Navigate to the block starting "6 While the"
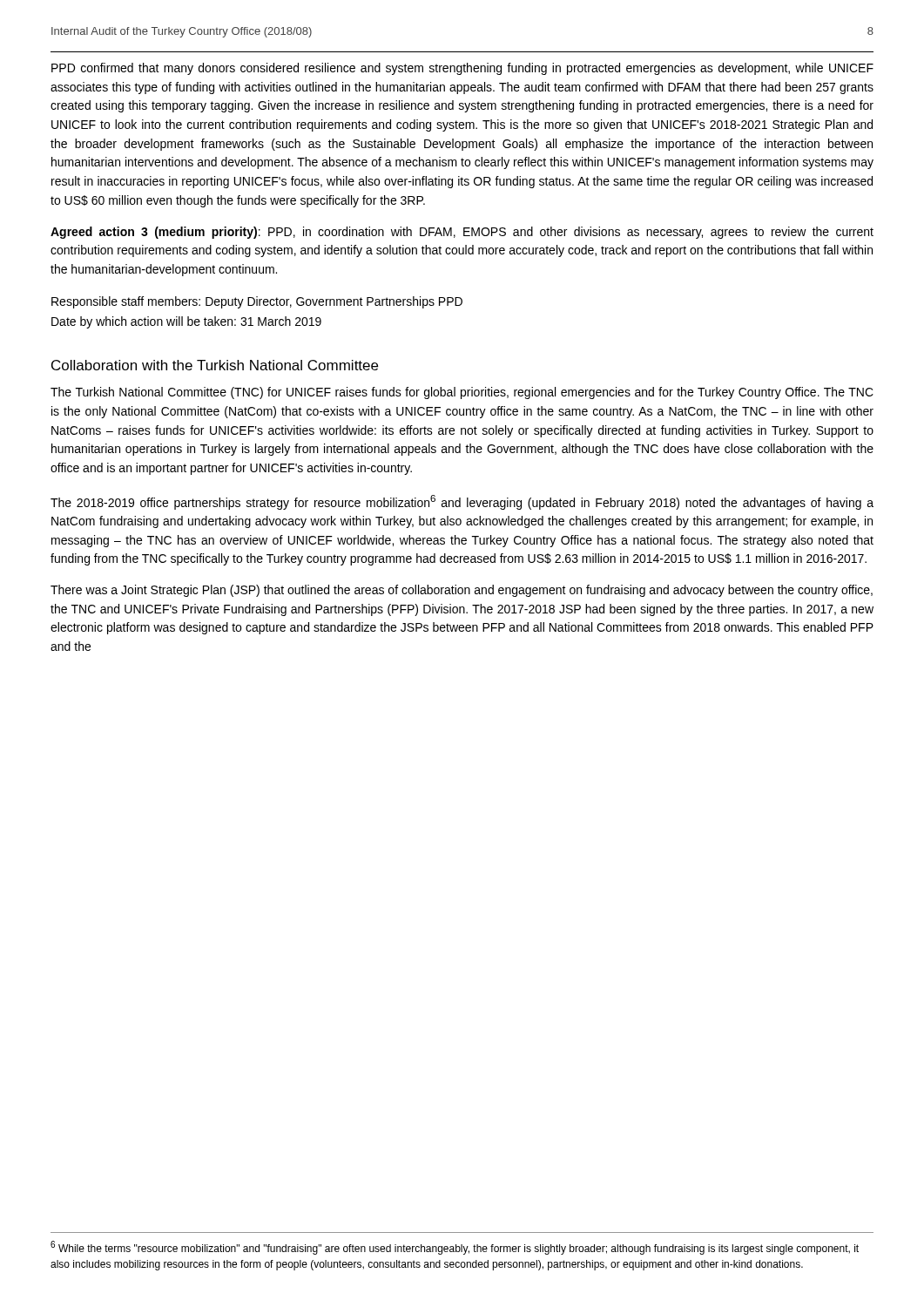This screenshot has height=1307, width=924. (x=455, y=1255)
